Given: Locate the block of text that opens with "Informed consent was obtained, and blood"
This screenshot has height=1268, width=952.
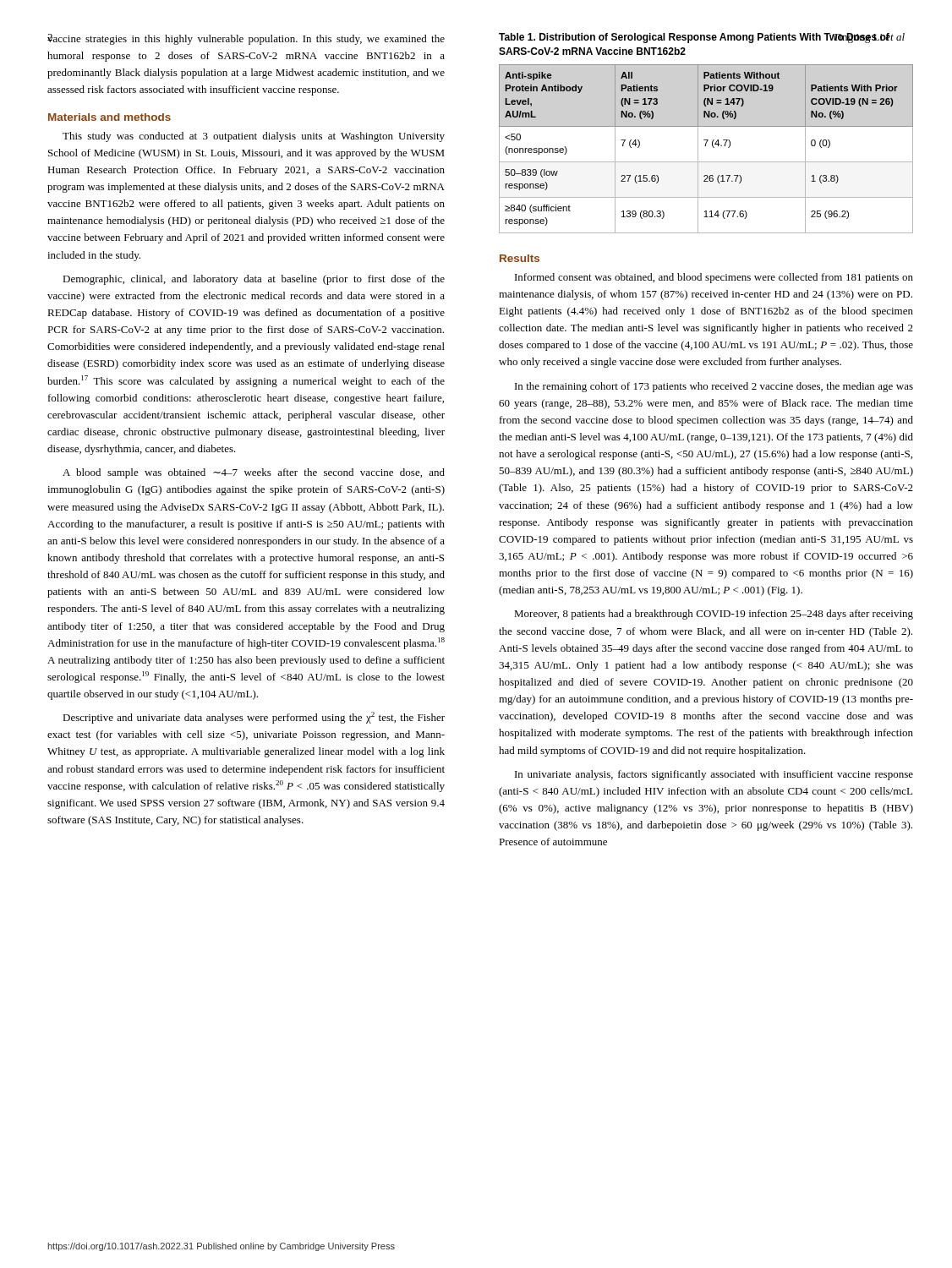Looking at the screenshot, I should tap(706, 560).
